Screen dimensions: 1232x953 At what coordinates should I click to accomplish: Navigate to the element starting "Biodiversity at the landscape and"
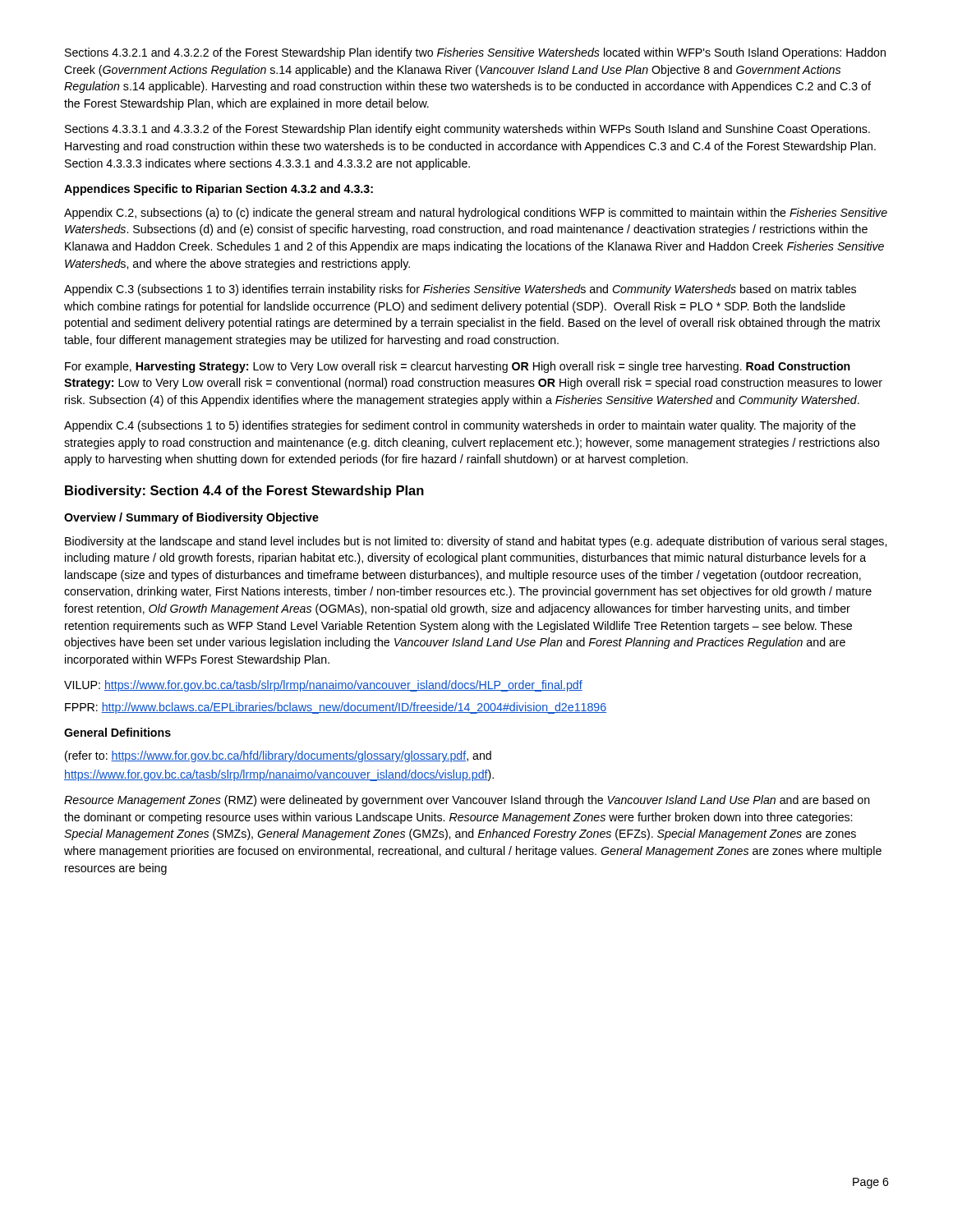476,600
